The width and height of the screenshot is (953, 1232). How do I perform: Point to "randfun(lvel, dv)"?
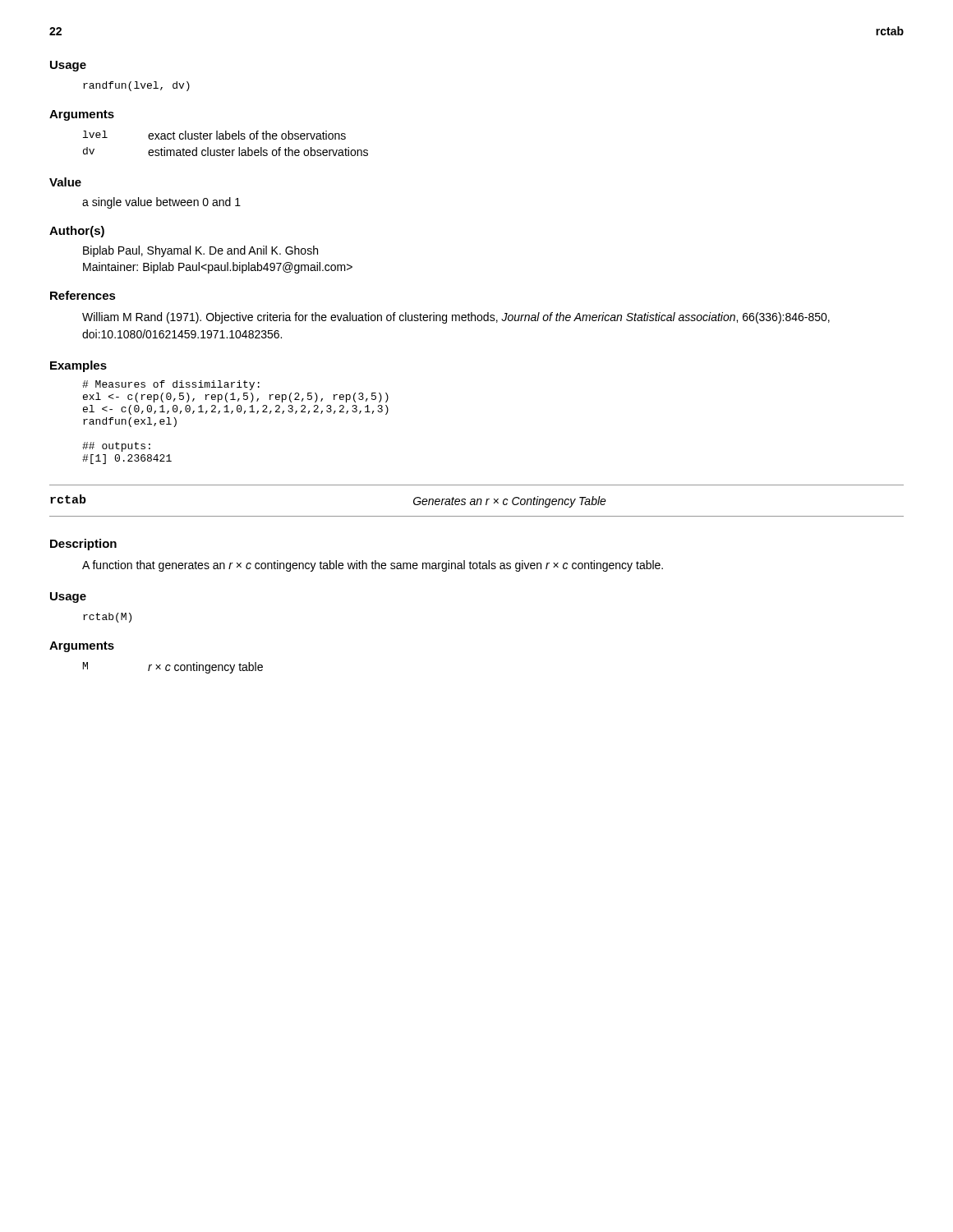[137, 86]
